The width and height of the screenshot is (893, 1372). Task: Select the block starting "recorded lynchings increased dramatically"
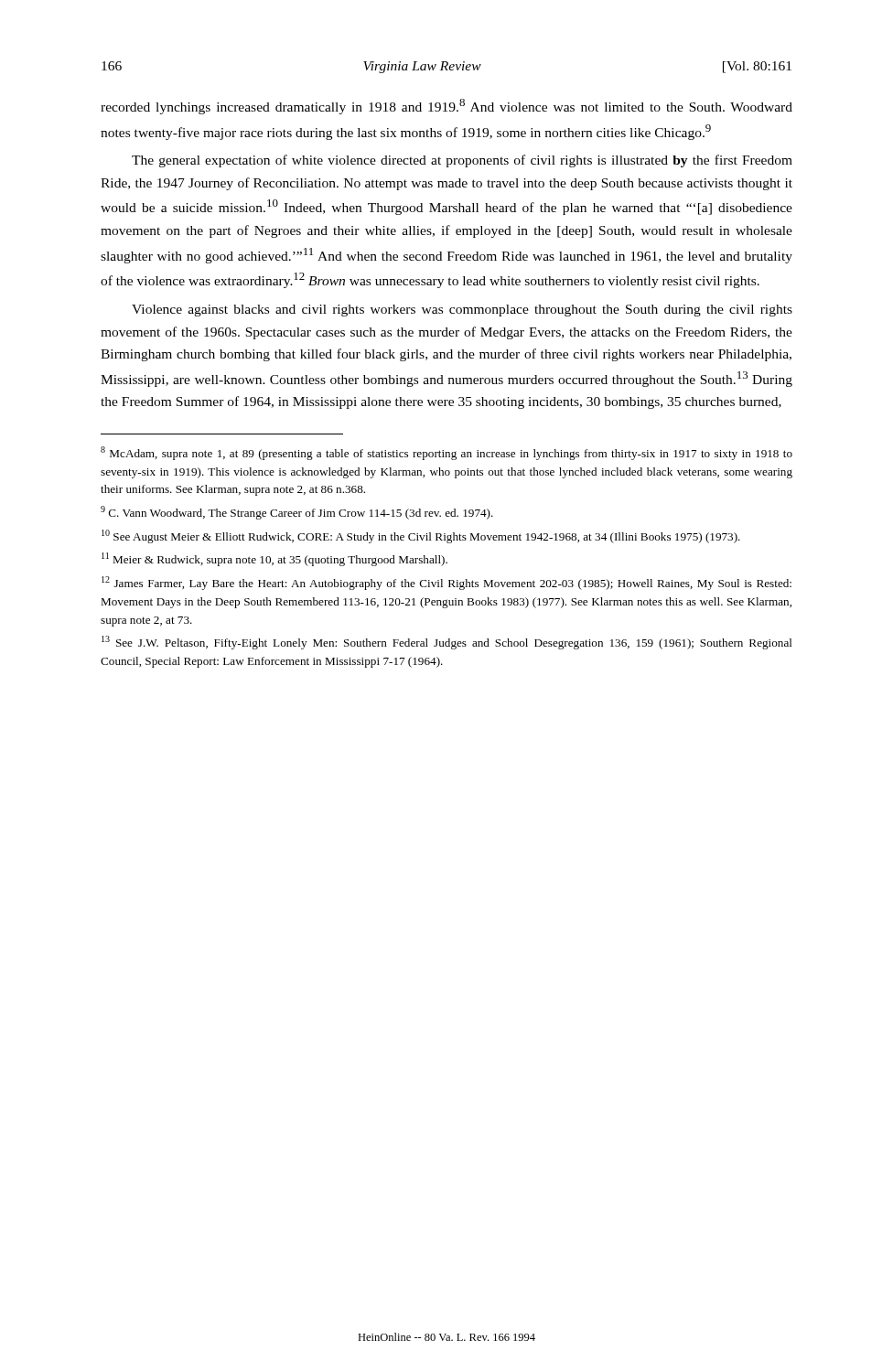point(446,117)
